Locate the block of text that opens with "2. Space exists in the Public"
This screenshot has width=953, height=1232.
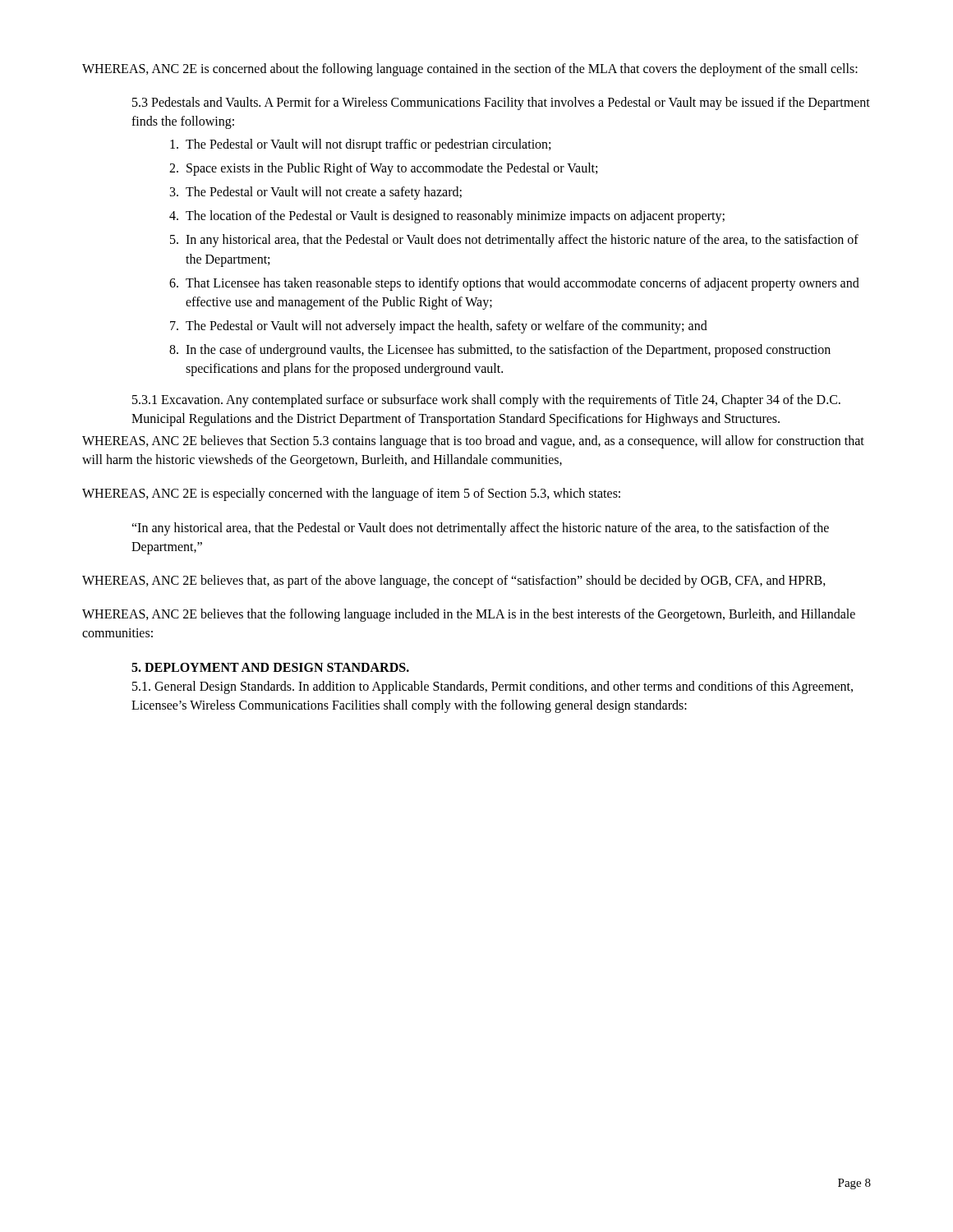coord(513,168)
